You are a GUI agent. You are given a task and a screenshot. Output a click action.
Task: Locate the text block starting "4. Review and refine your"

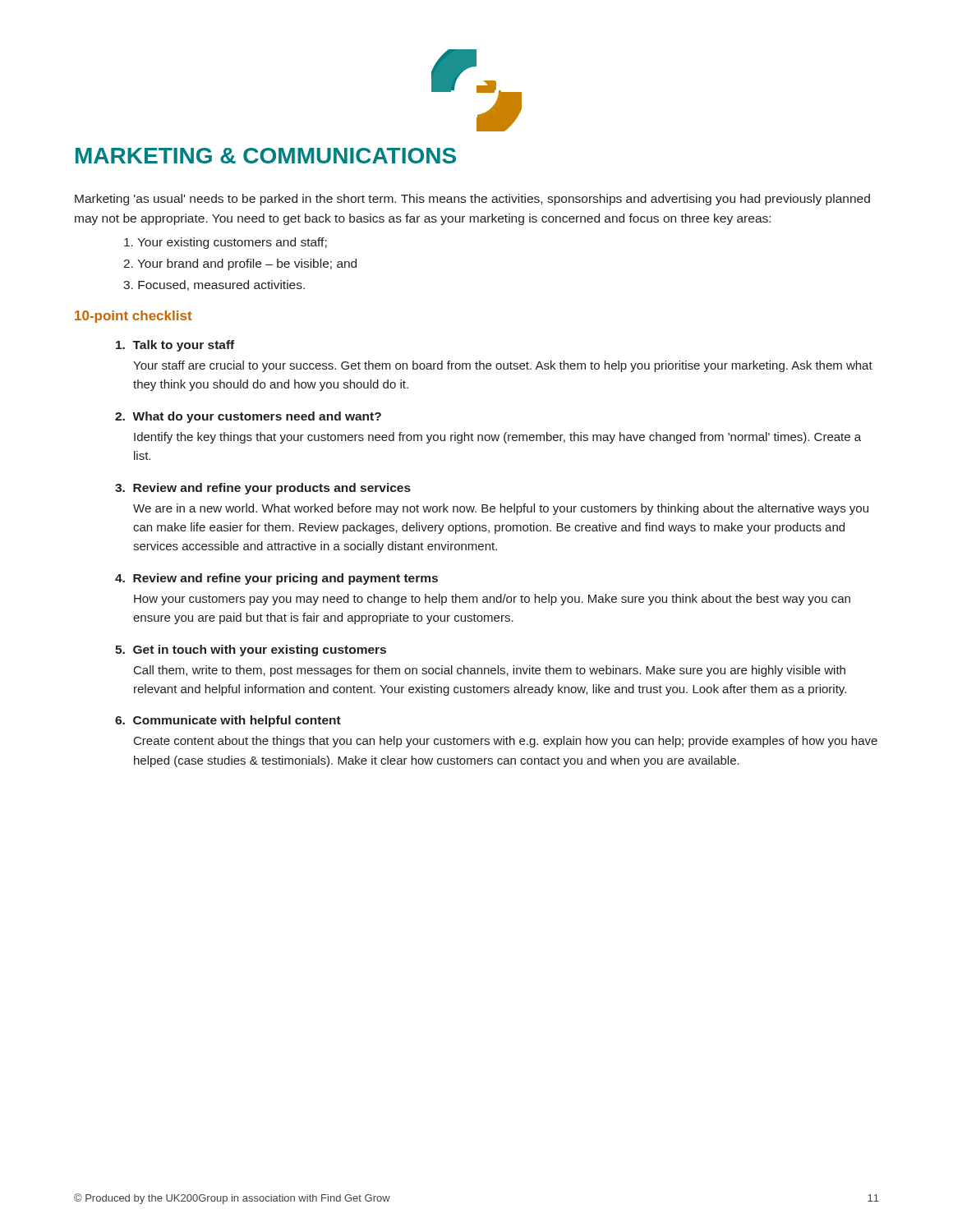pyautogui.click(x=497, y=599)
